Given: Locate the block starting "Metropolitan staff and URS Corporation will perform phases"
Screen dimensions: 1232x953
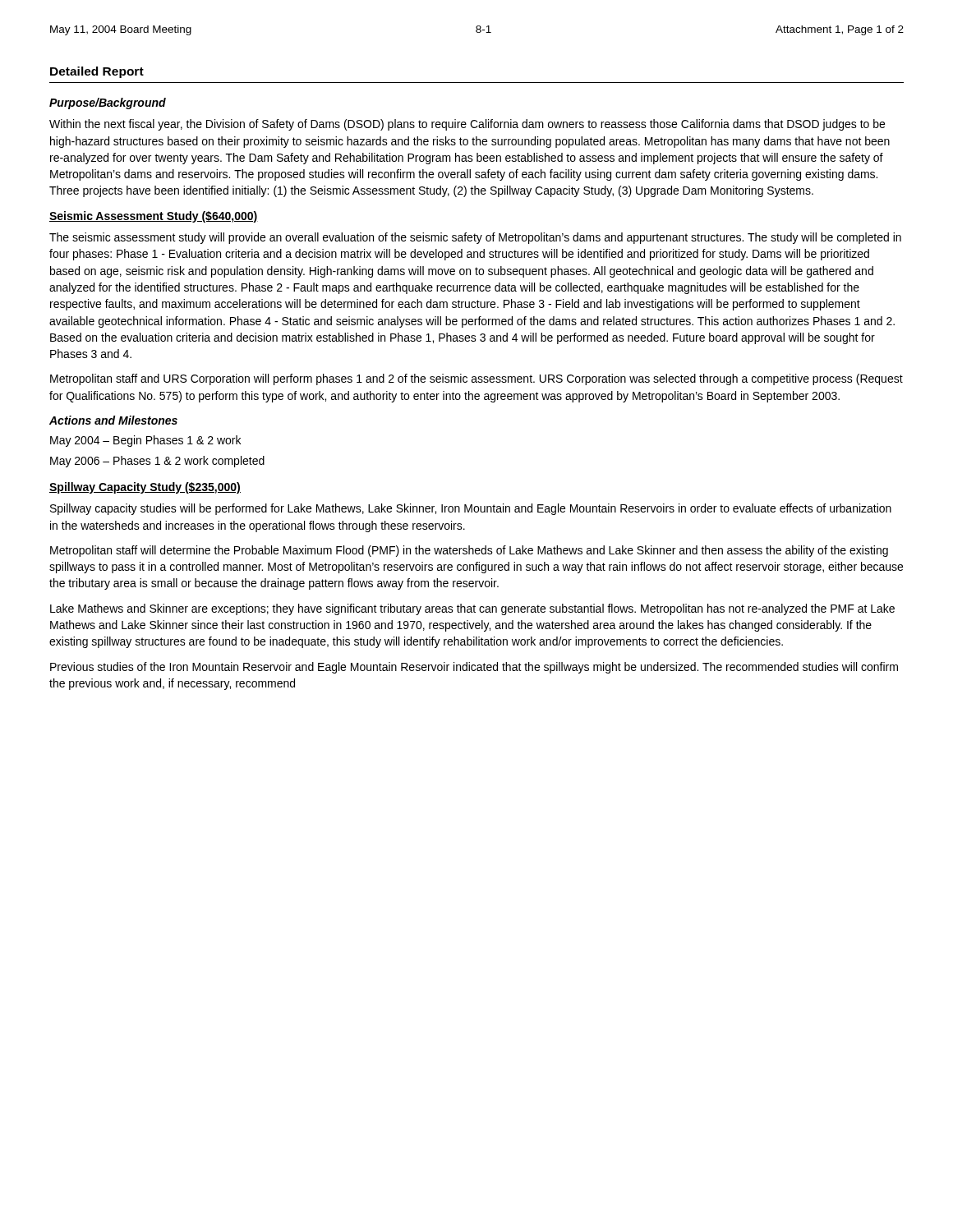Looking at the screenshot, I should tap(476, 387).
